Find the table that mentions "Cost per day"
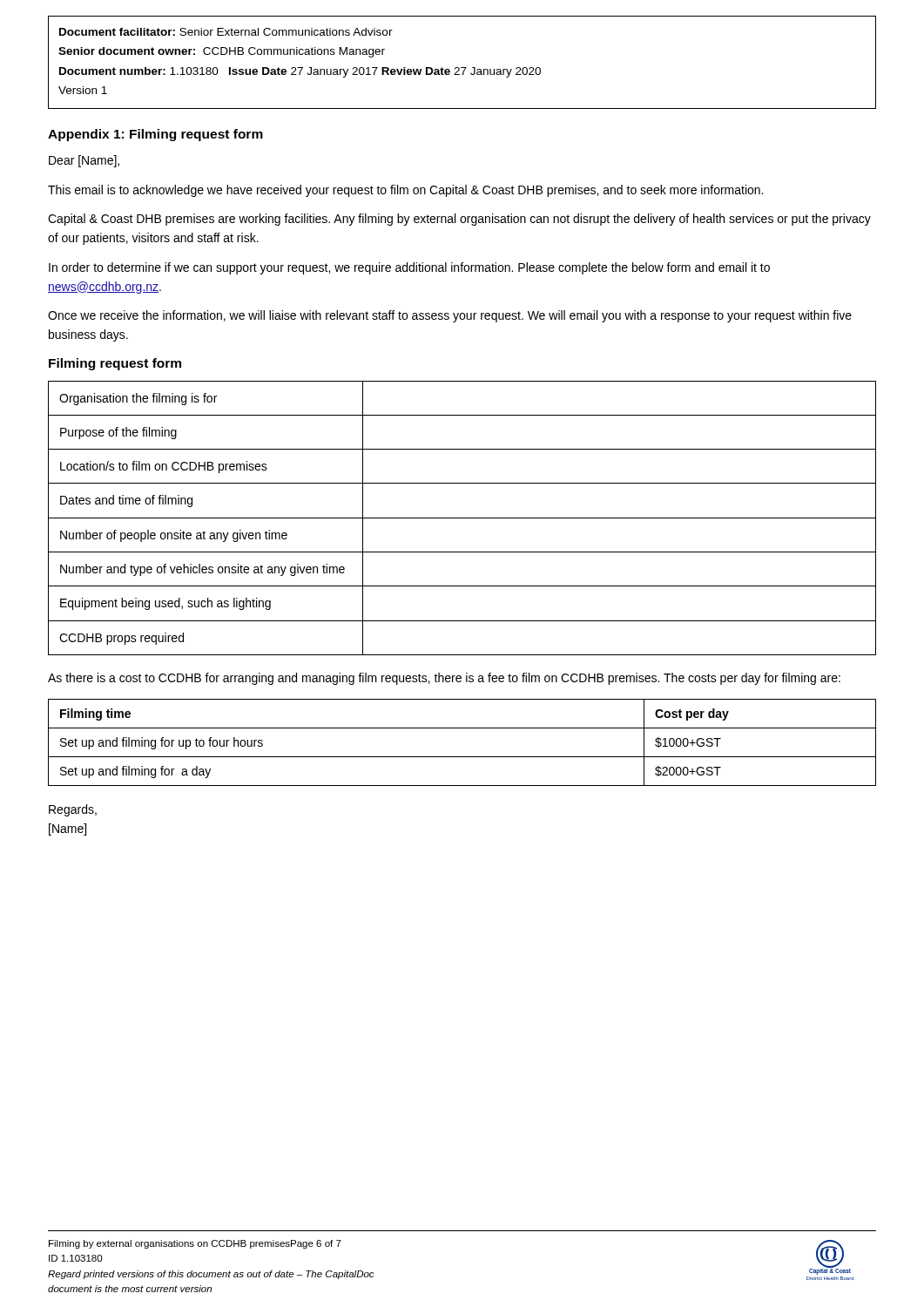The width and height of the screenshot is (924, 1307). 462,742
